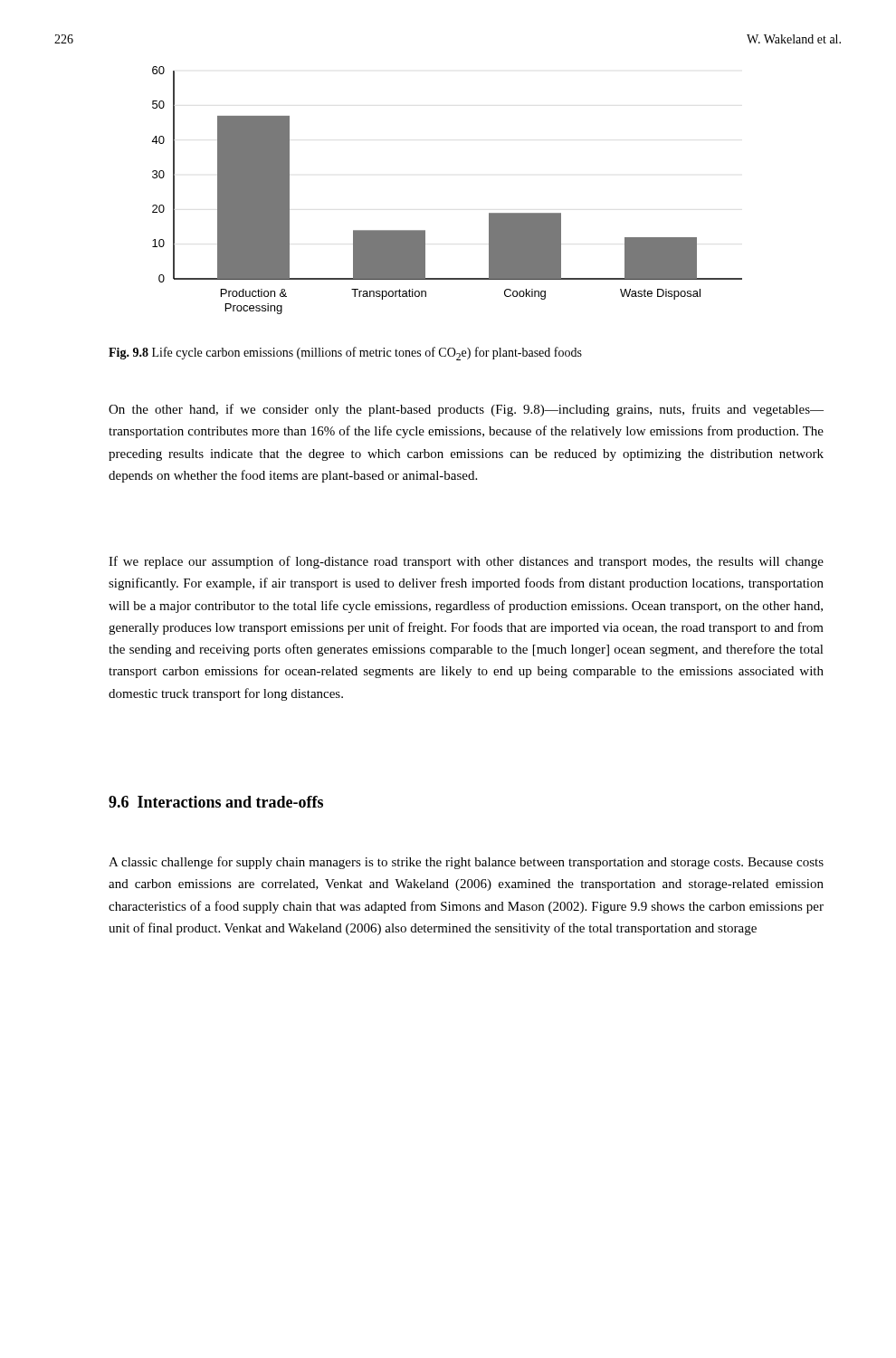Click on the element starting "On the other hand, if we consider only"
This screenshot has width=896, height=1358.
click(466, 442)
